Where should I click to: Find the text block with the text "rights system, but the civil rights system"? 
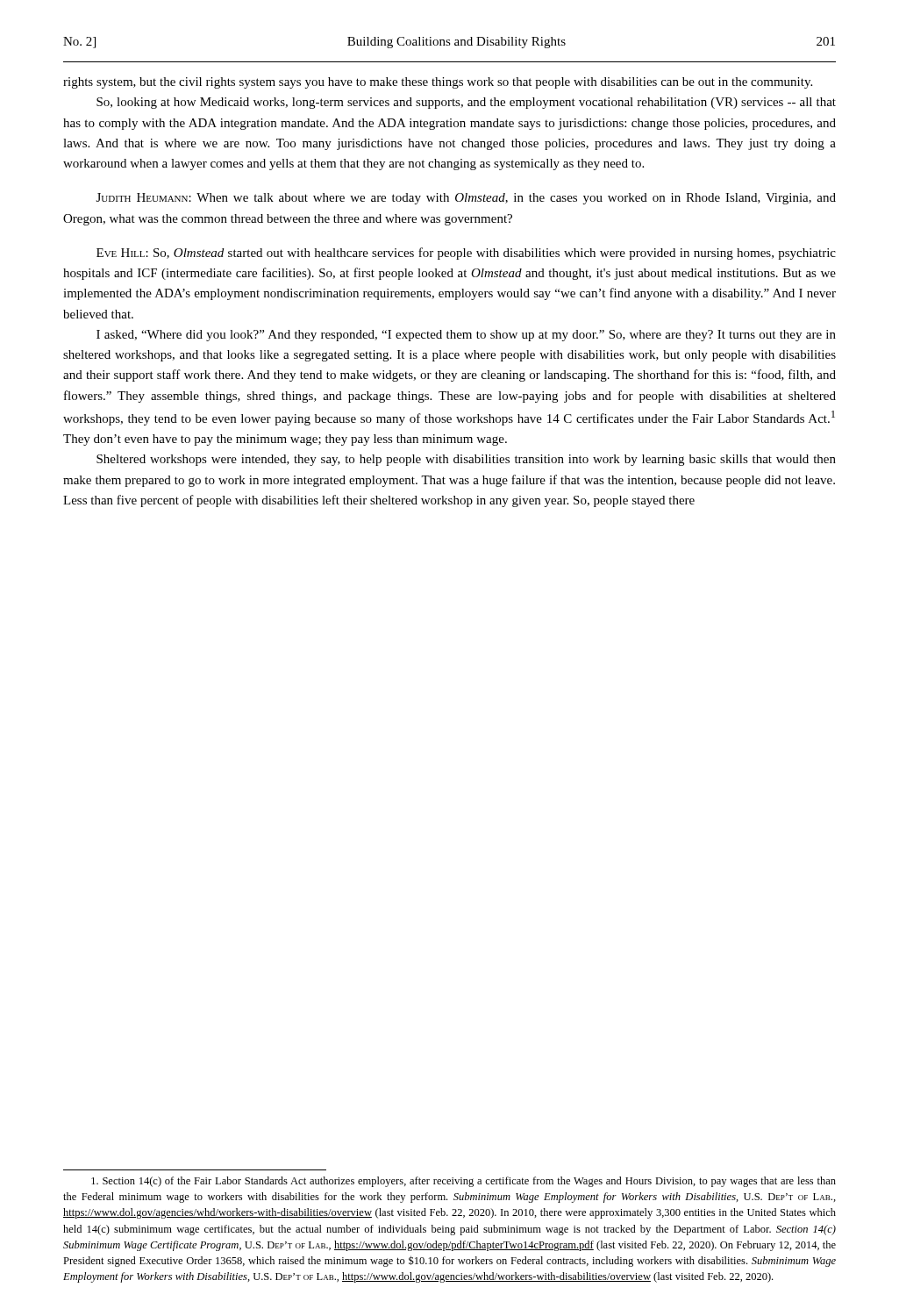[450, 82]
